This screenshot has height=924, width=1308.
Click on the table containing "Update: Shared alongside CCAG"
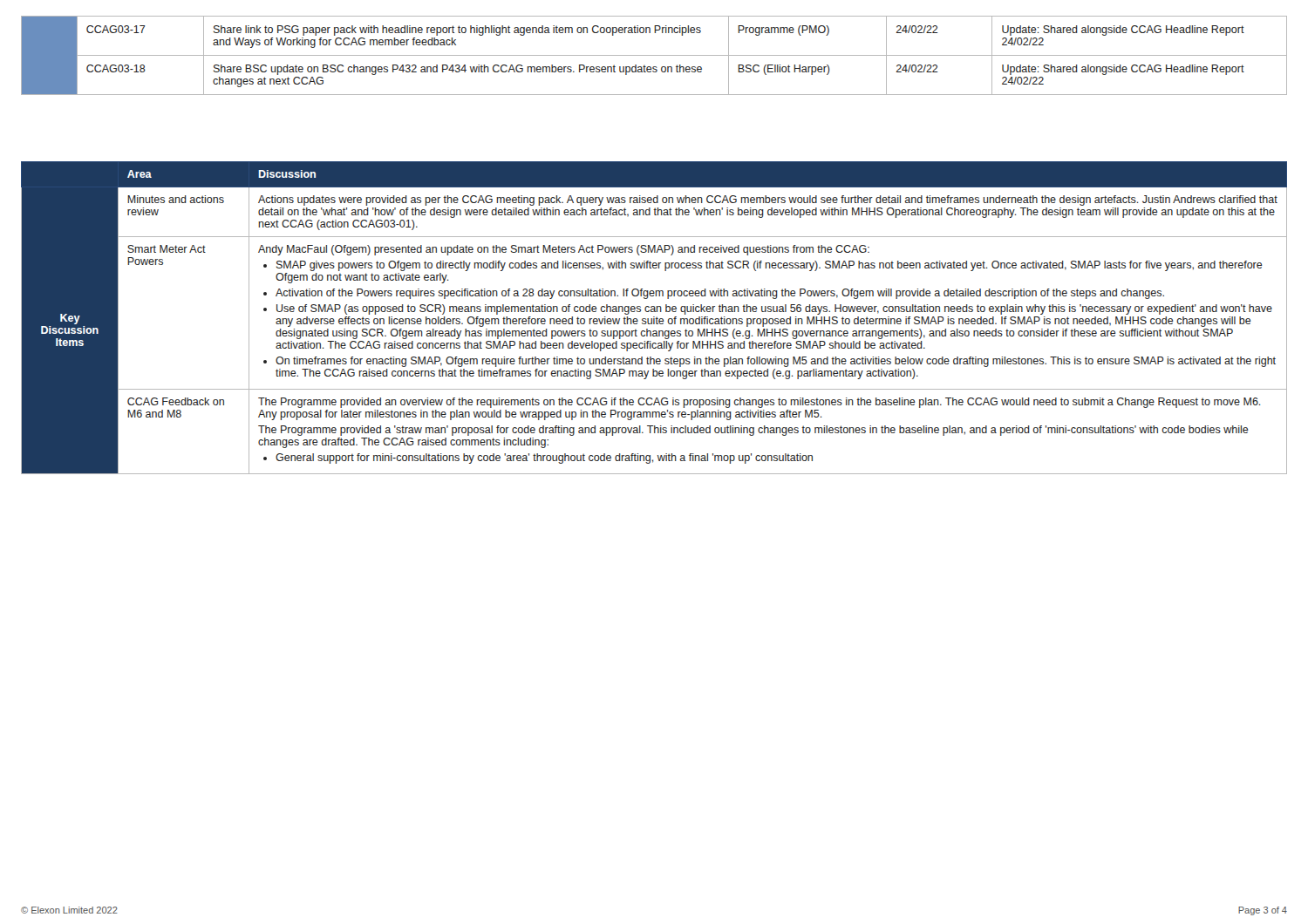click(x=654, y=55)
